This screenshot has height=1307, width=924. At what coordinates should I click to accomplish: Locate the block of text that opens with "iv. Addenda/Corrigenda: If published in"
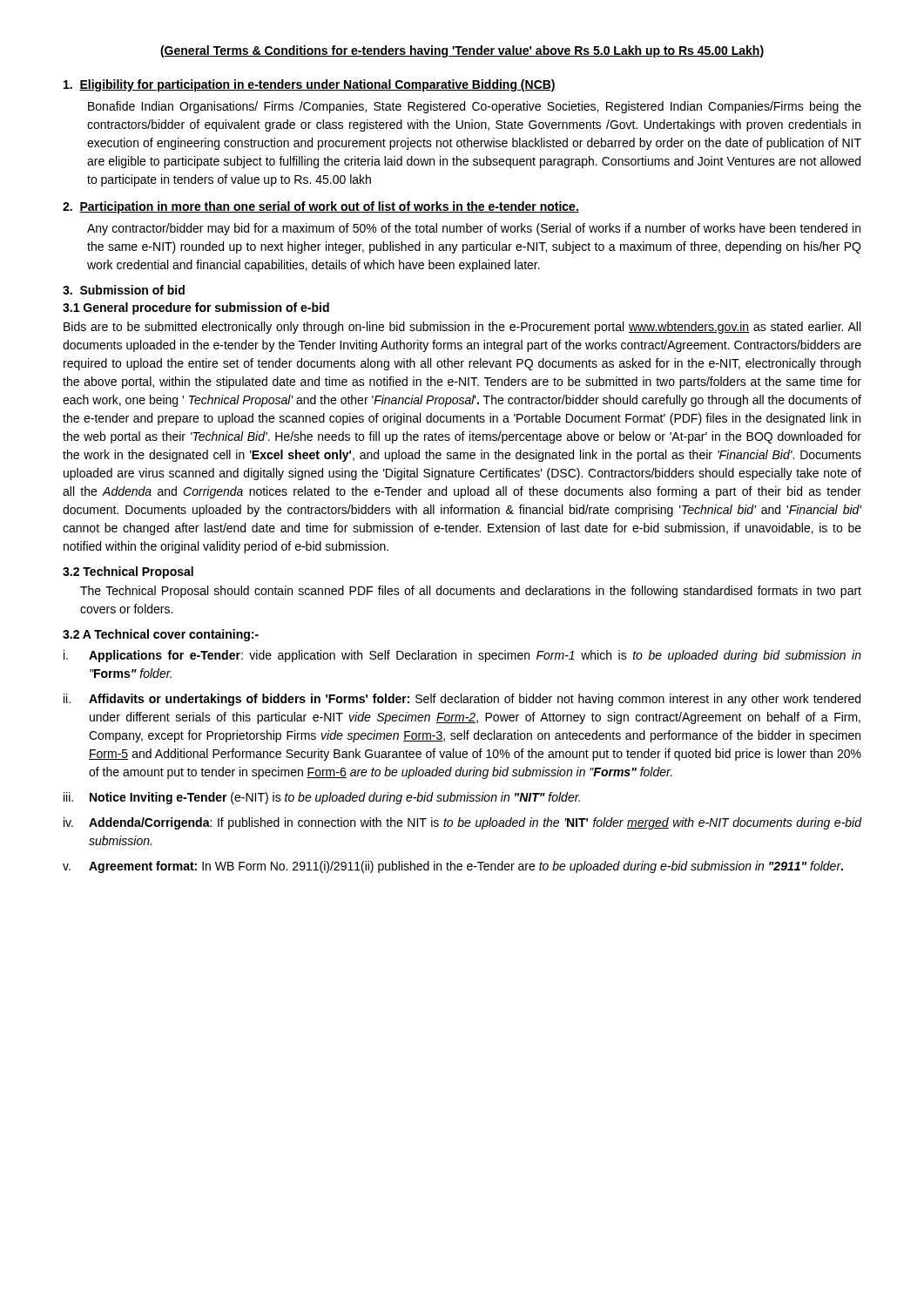tap(462, 832)
